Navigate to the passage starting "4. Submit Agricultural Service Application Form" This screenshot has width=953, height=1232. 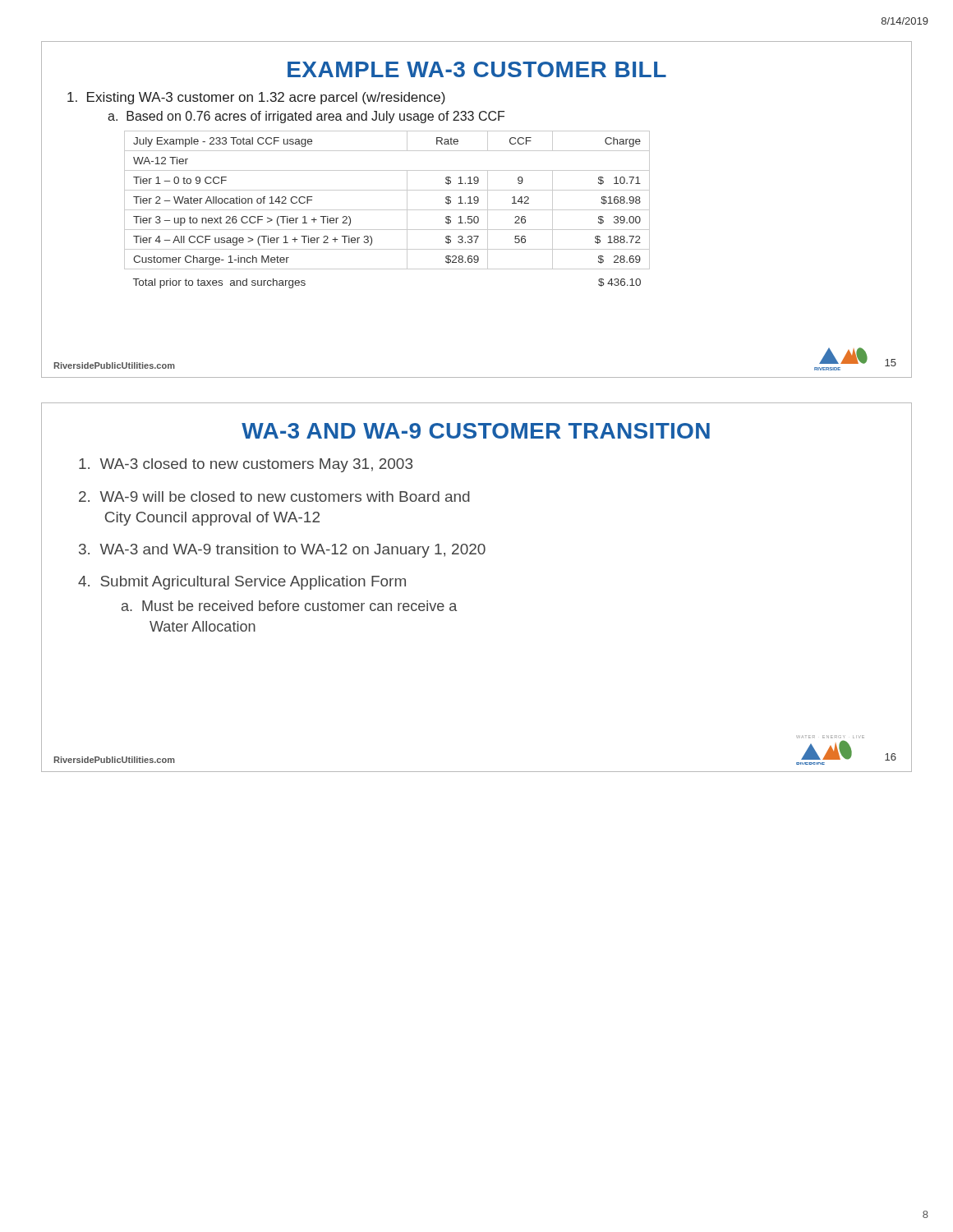tap(242, 581)
